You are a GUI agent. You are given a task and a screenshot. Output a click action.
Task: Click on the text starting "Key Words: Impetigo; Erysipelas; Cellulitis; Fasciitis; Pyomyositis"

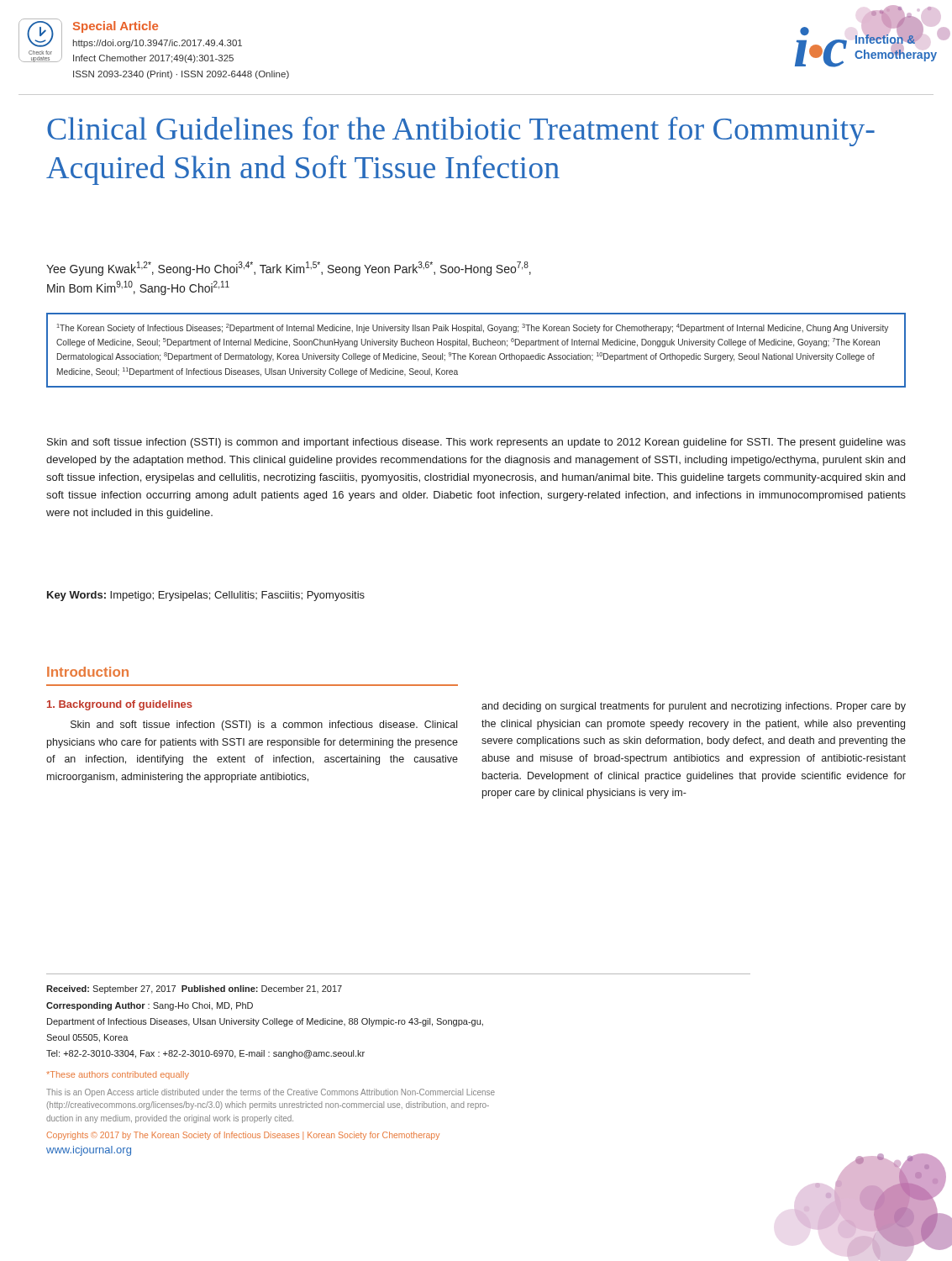(x=206, y=596)
